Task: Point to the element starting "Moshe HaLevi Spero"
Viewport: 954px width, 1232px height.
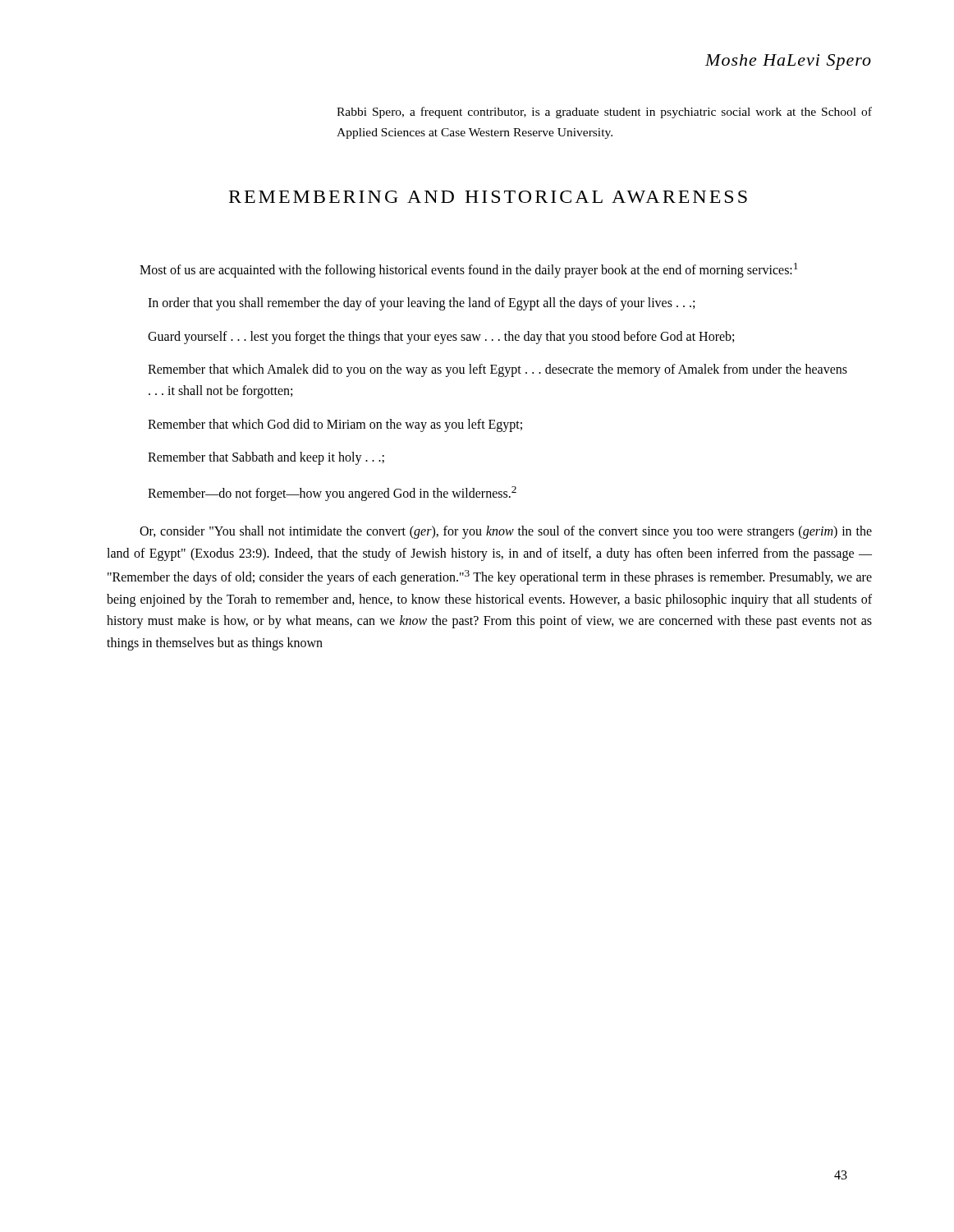Action: (789, 60)
